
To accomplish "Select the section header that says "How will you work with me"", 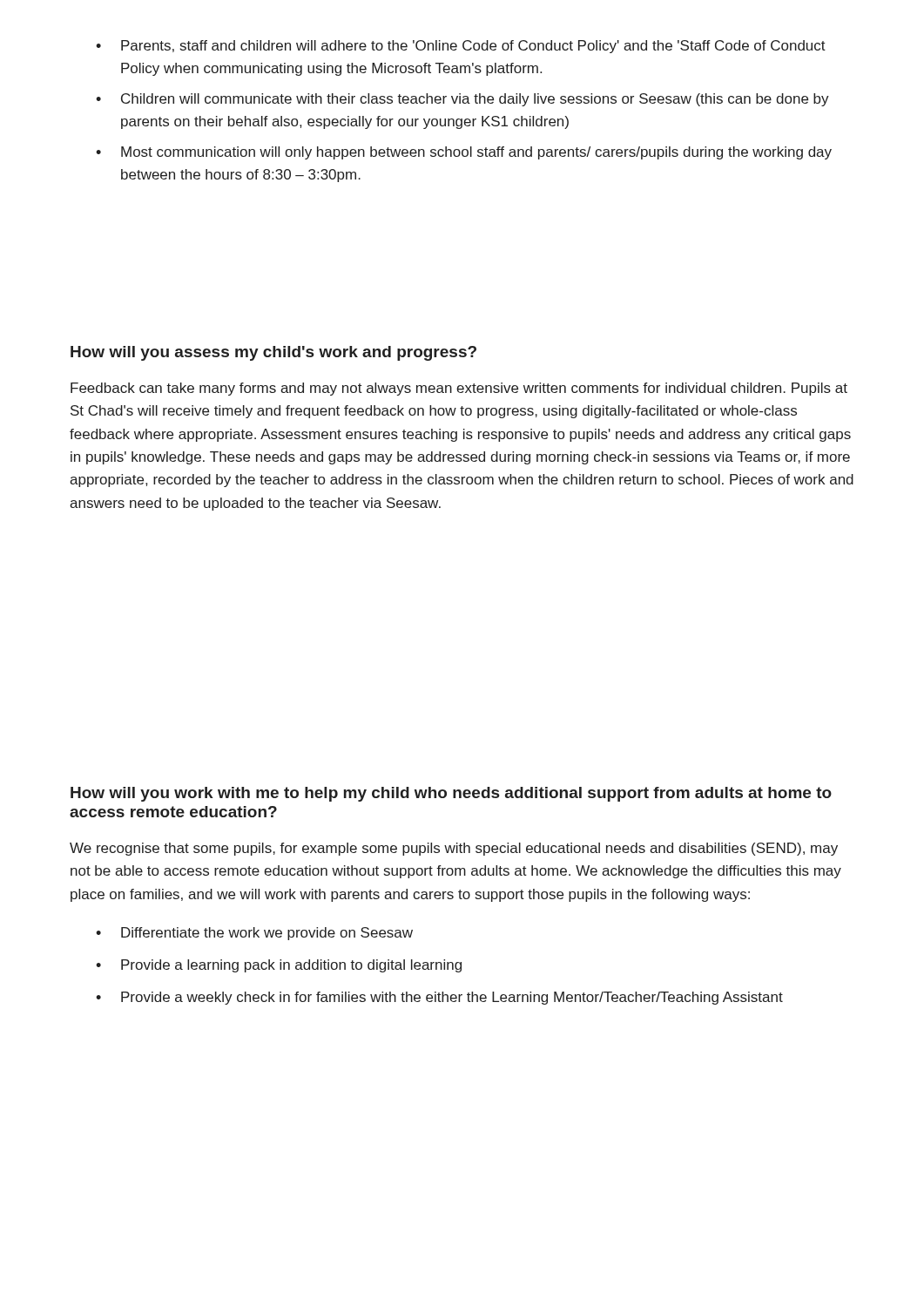I will coord(451,802).
